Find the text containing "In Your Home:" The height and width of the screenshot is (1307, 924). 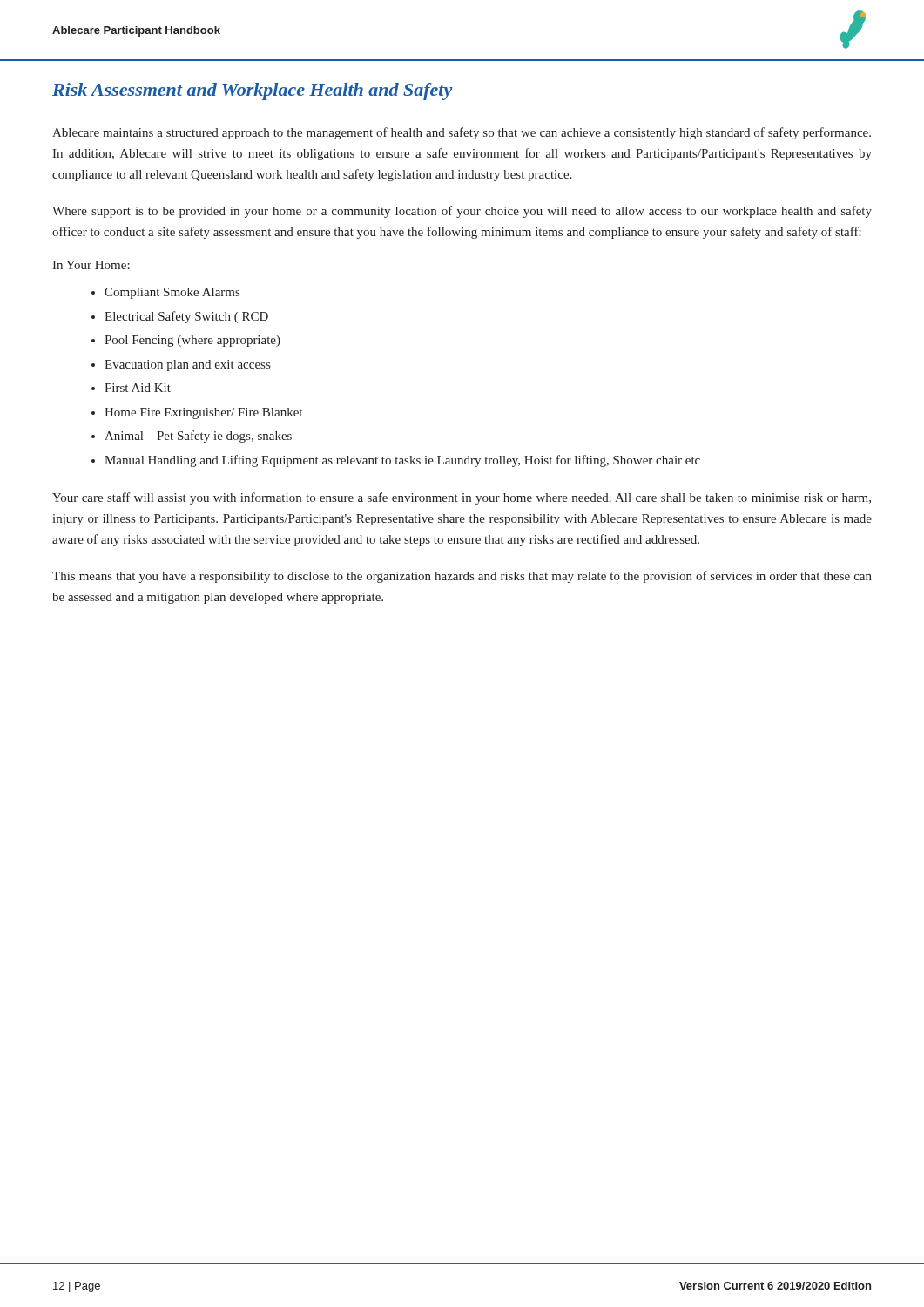(91, 265)
